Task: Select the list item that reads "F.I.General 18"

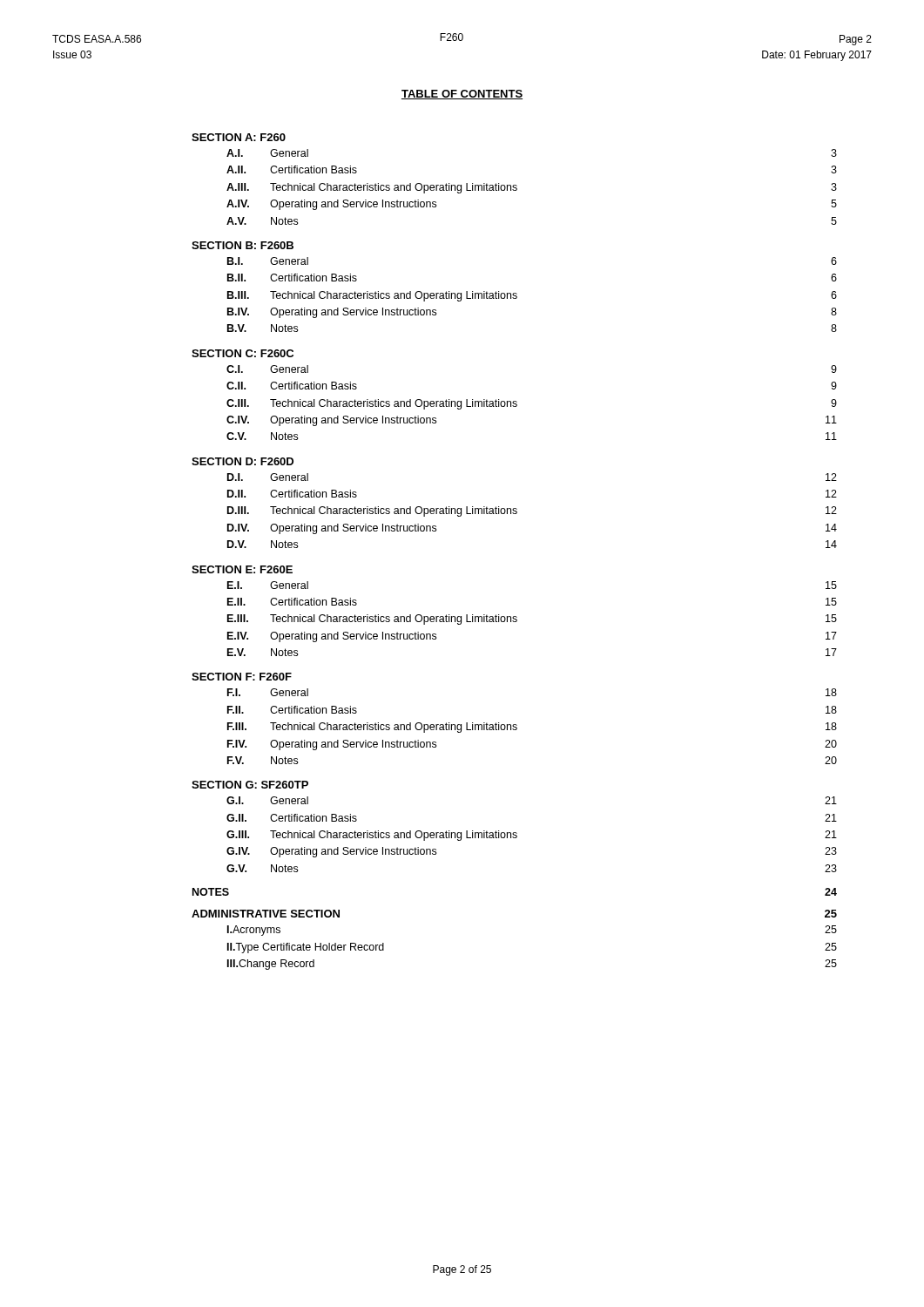Action: pos(286,692)
